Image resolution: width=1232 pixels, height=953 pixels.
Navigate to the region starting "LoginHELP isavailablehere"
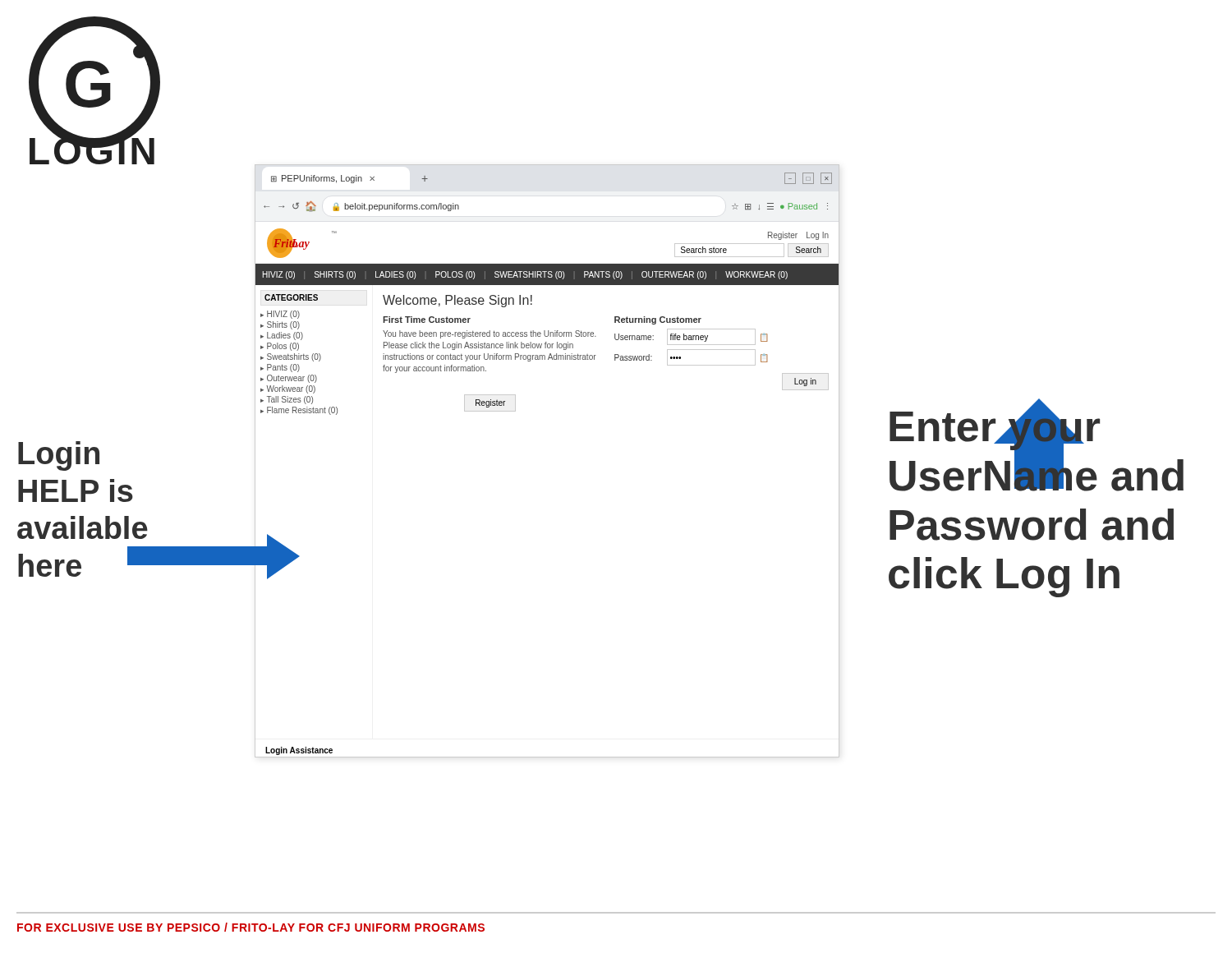point(82,510)
